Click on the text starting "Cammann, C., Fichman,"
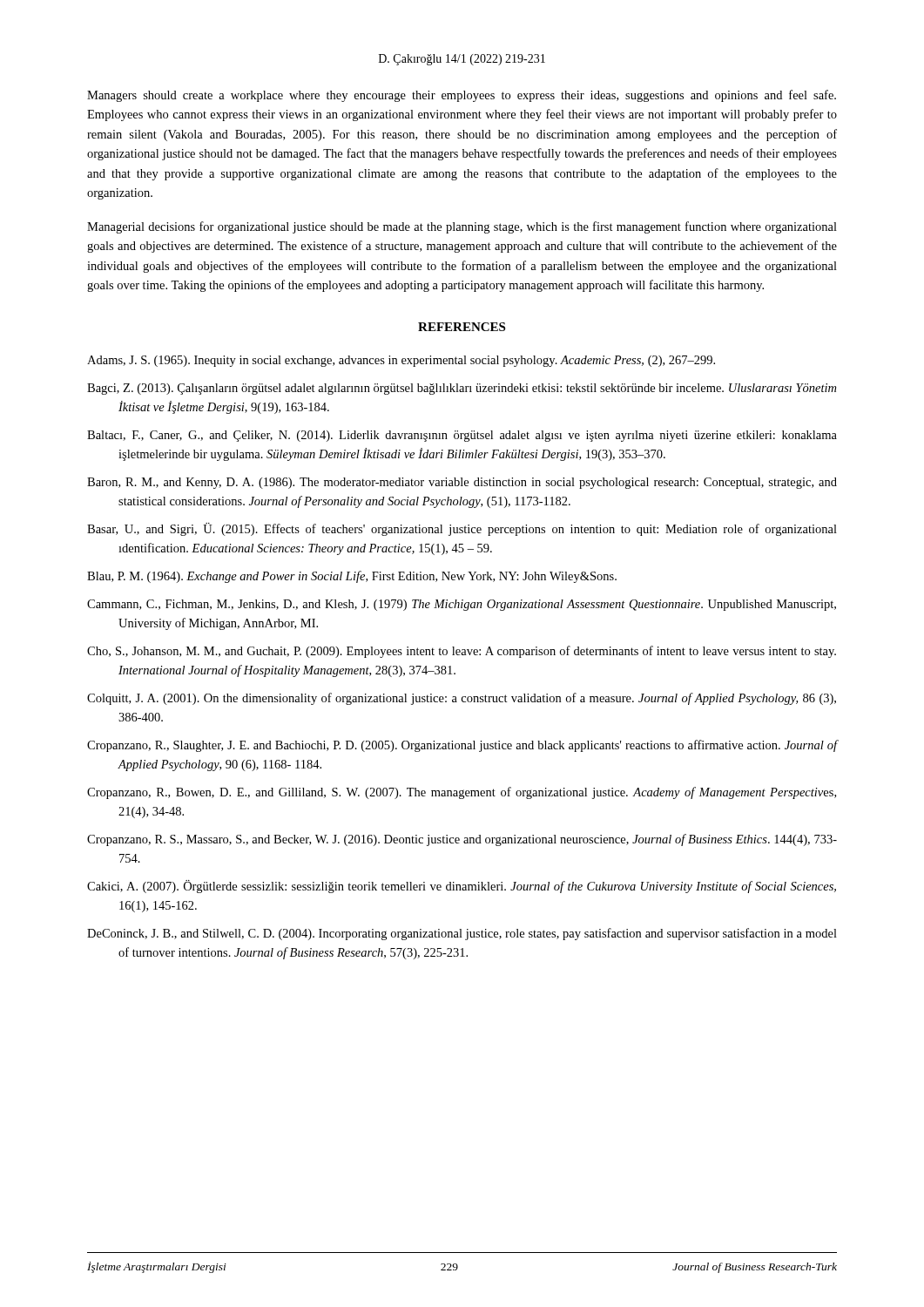The image size is (924, 1307). pyautogui.click(x=462, y=613)
